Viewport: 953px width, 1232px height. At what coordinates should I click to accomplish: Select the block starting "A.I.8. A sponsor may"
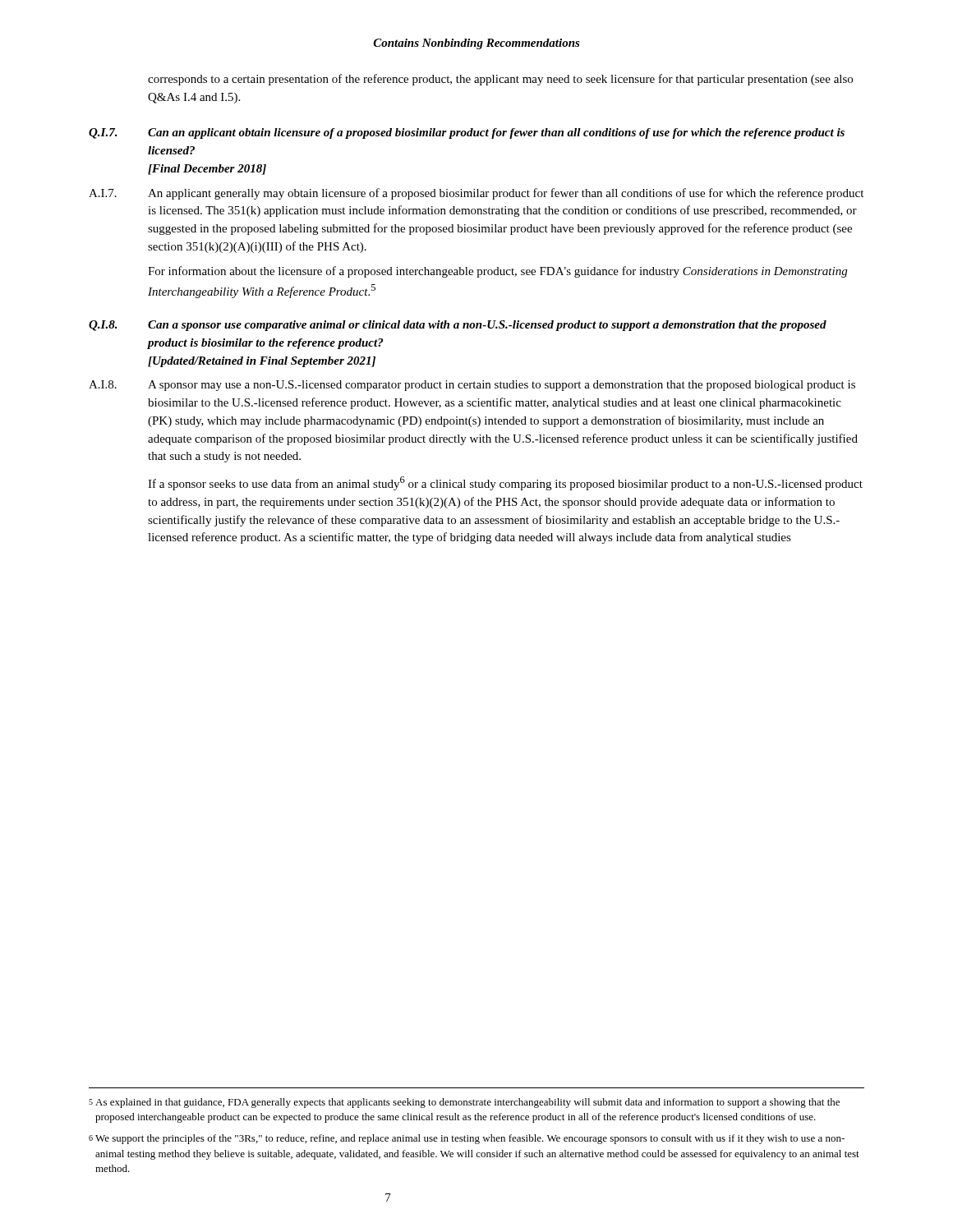tap(476, 421)
